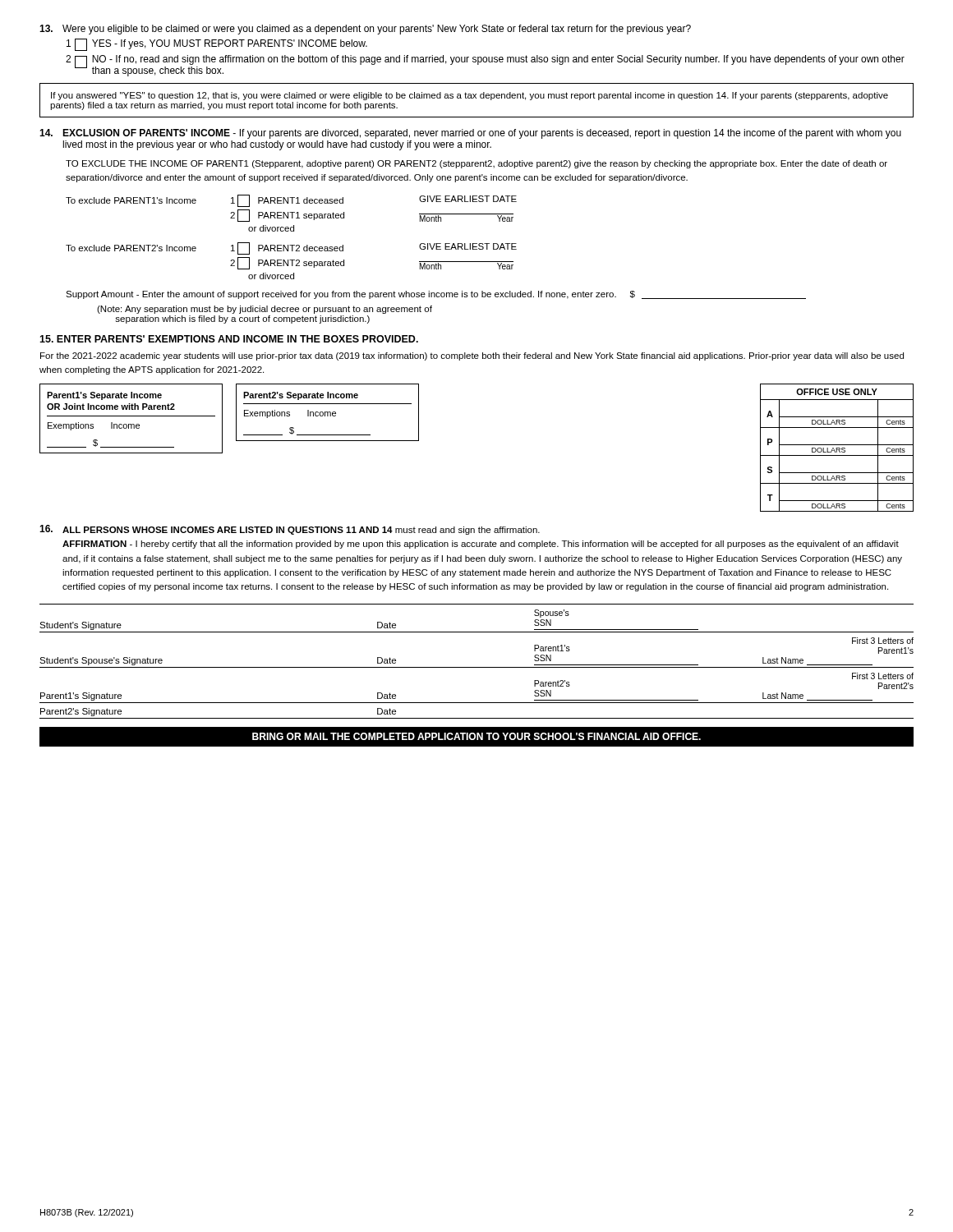This screenshot has width=953, height=1232.
Task: Locate the text block with the text "(Note: Any separation must"
Action: pyautogui.click(x=264, y=313)
